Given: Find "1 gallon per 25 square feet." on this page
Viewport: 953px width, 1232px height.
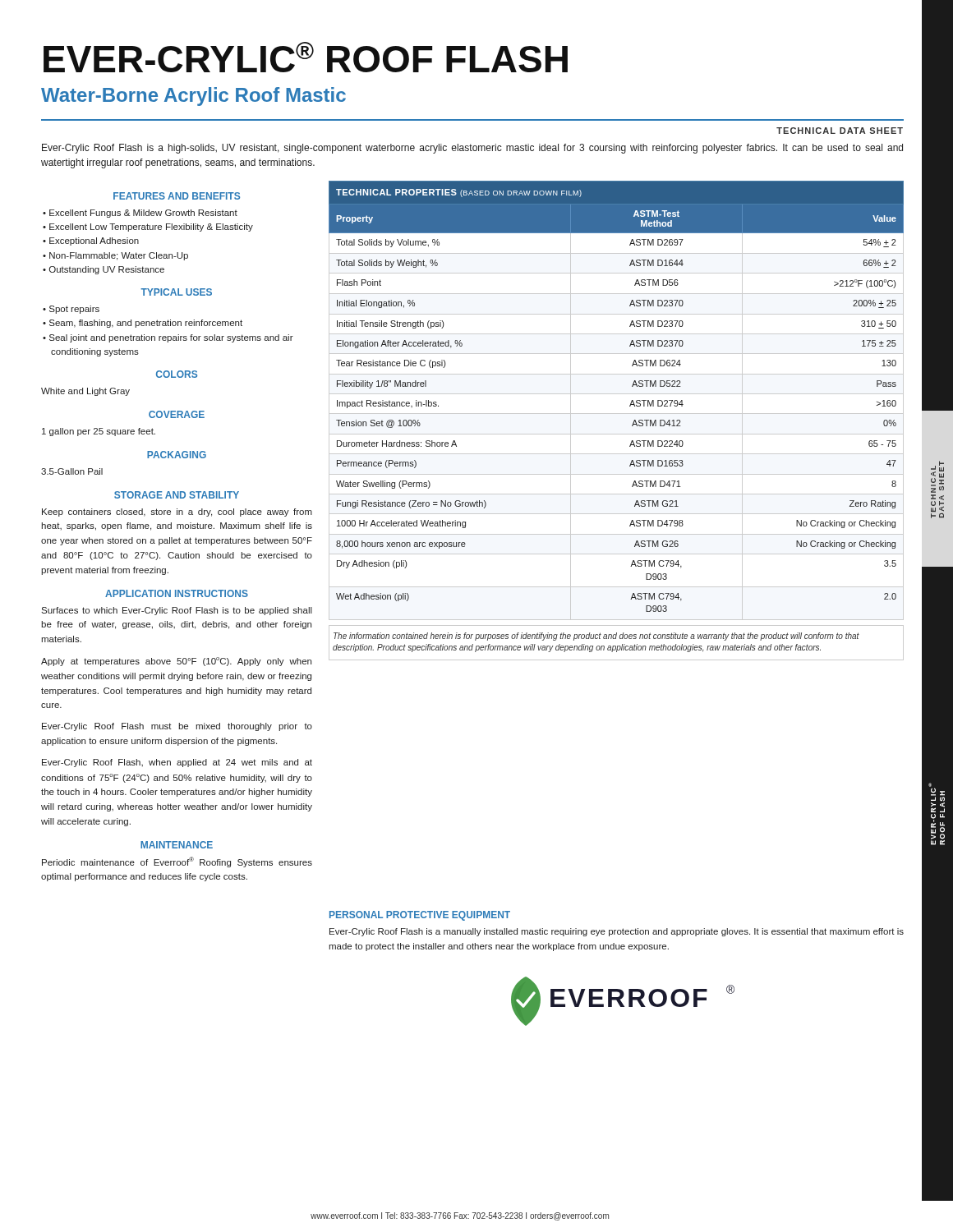Looking at the screenshot, I should [x=99, y=431].
